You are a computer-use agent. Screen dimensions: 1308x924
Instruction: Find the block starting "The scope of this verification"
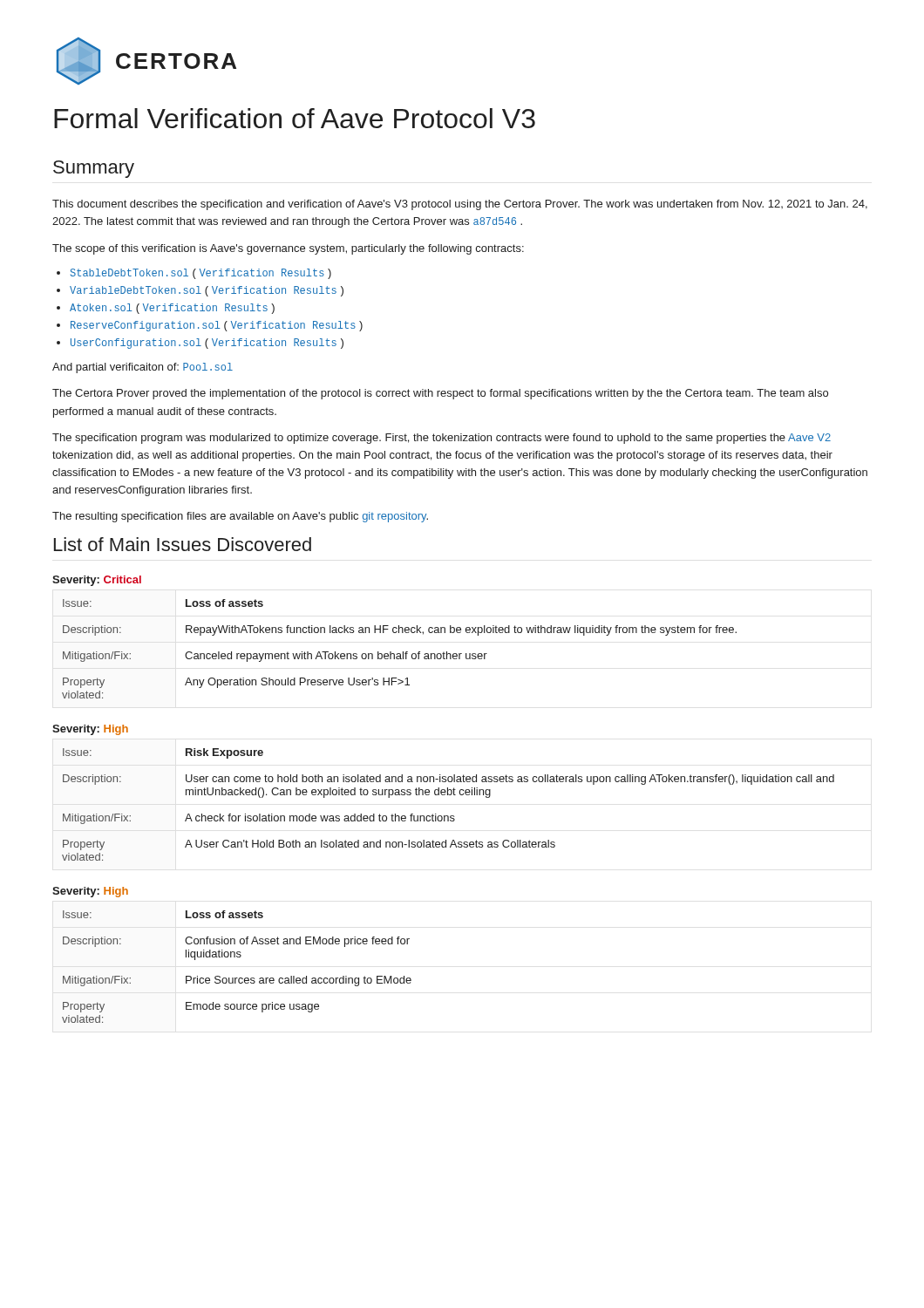tap(288, 248)
